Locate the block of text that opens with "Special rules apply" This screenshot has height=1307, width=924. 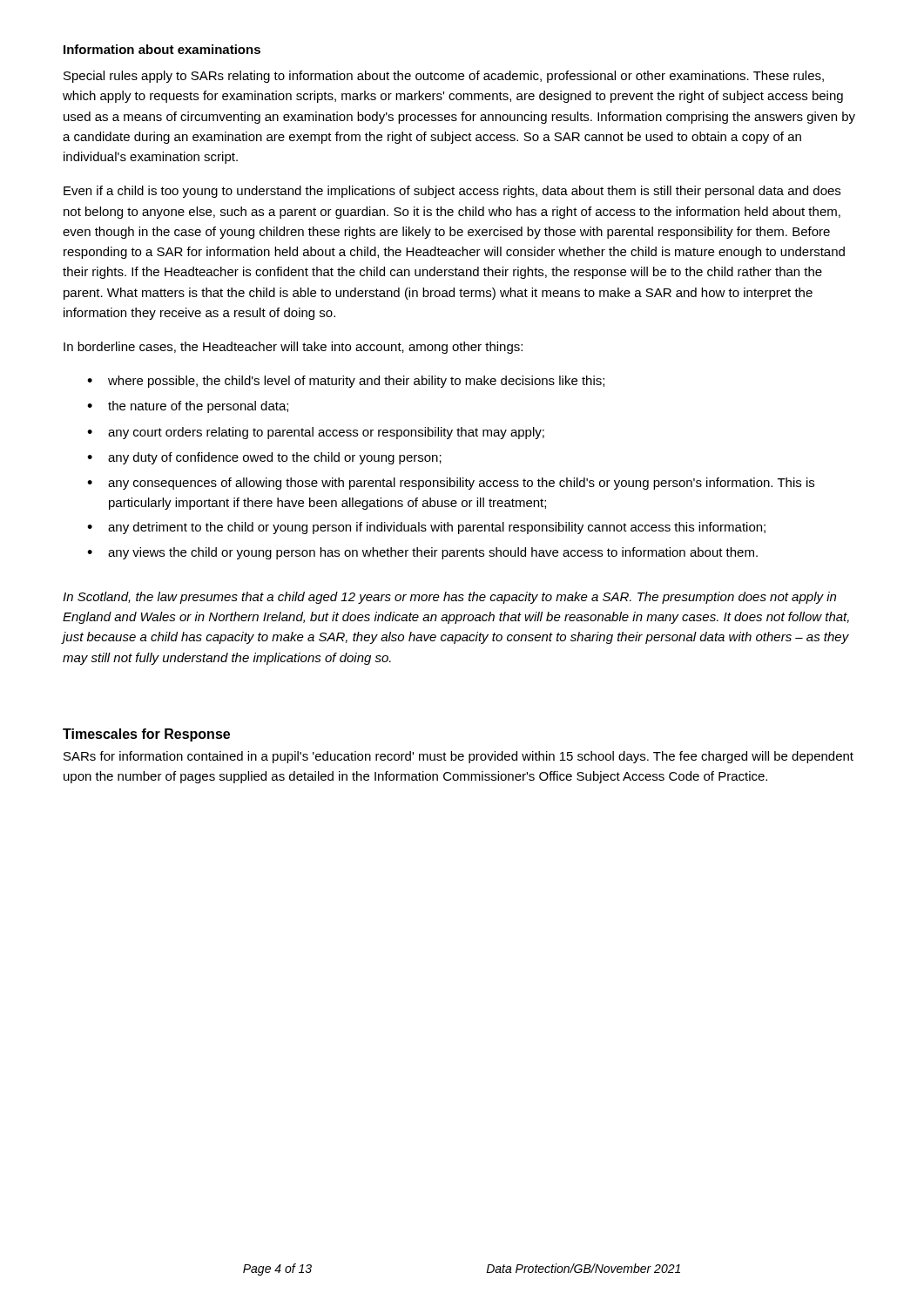[459, 116]
